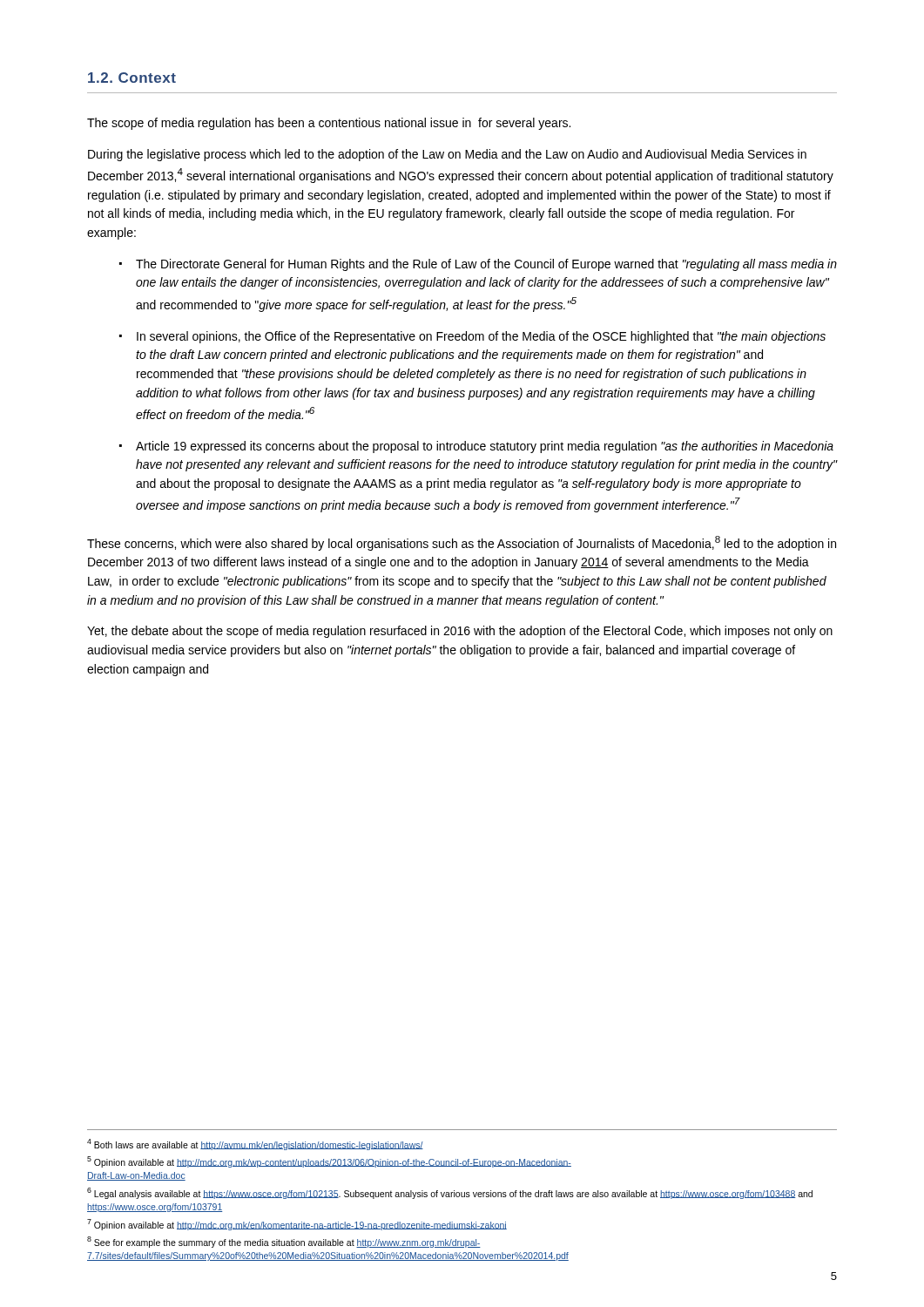This screenshot has width=924, height=1307.
Task: Click the passage that begins "The Directorate General for Human Rights and"
Action: click(486, 284)
